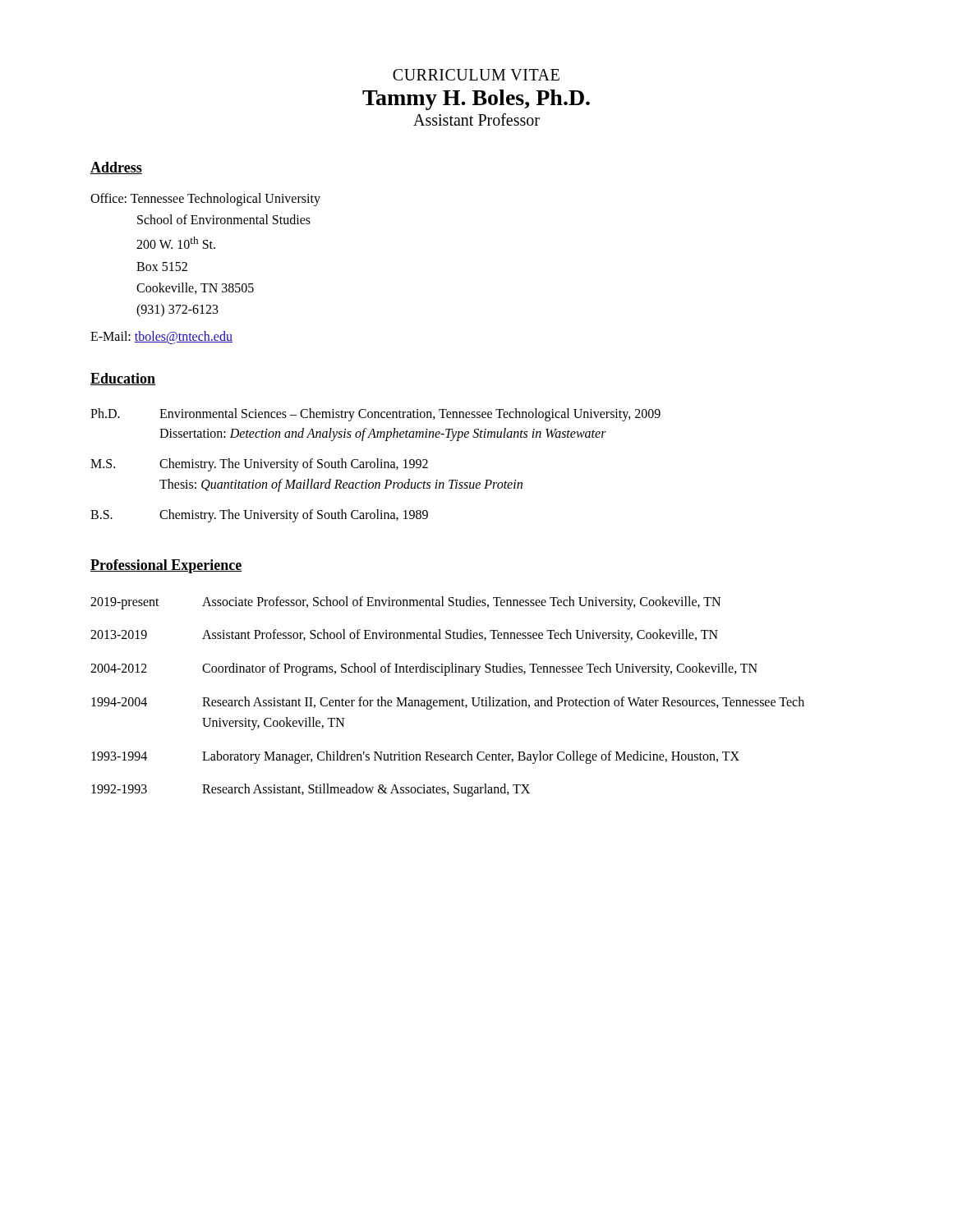Click where it says "E-Mail: tboles@tntech.edu"
Viewport: 953px width, 1232px height.
(161, 336)
